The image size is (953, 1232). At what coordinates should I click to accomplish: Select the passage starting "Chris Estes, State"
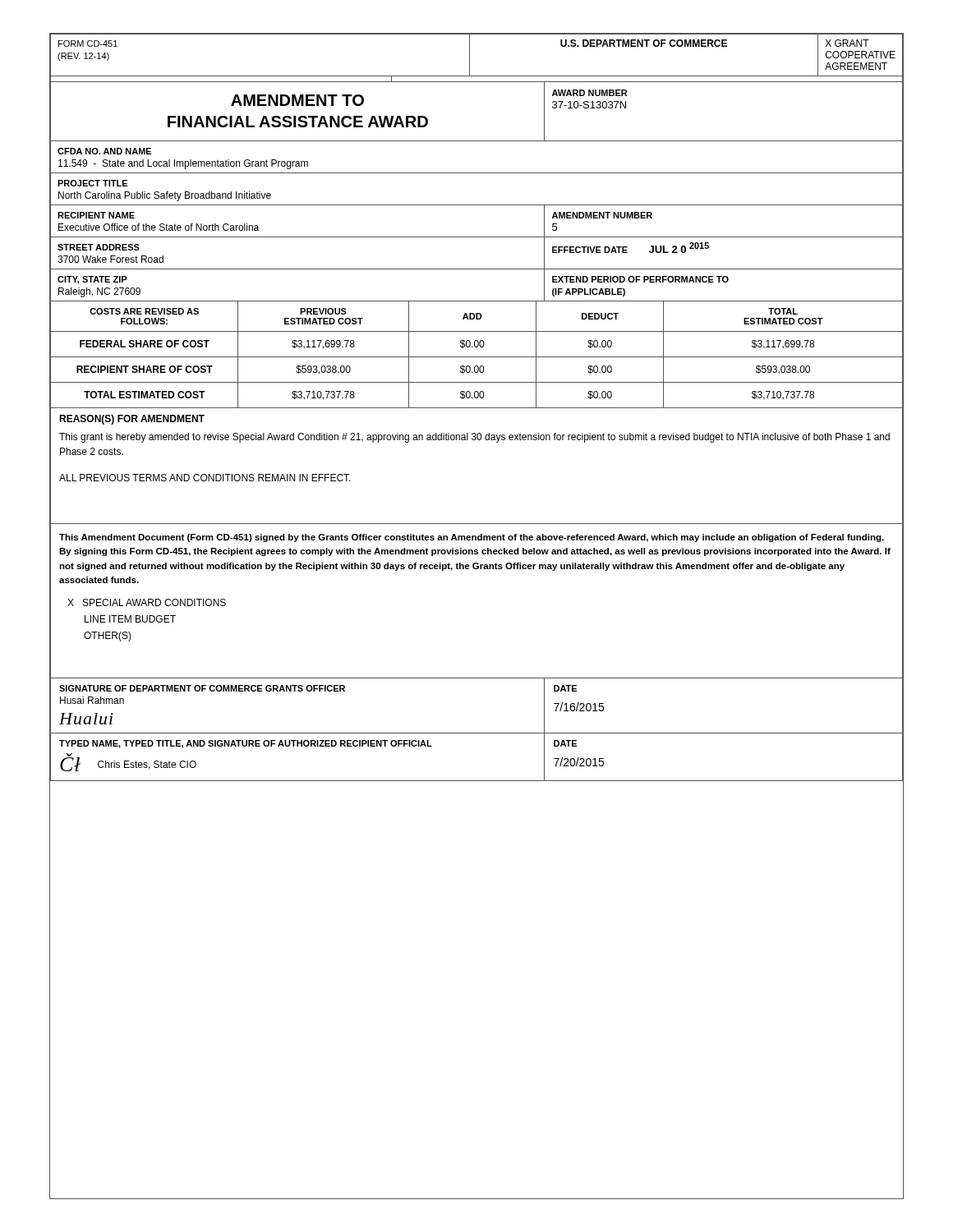pos(147,765)
